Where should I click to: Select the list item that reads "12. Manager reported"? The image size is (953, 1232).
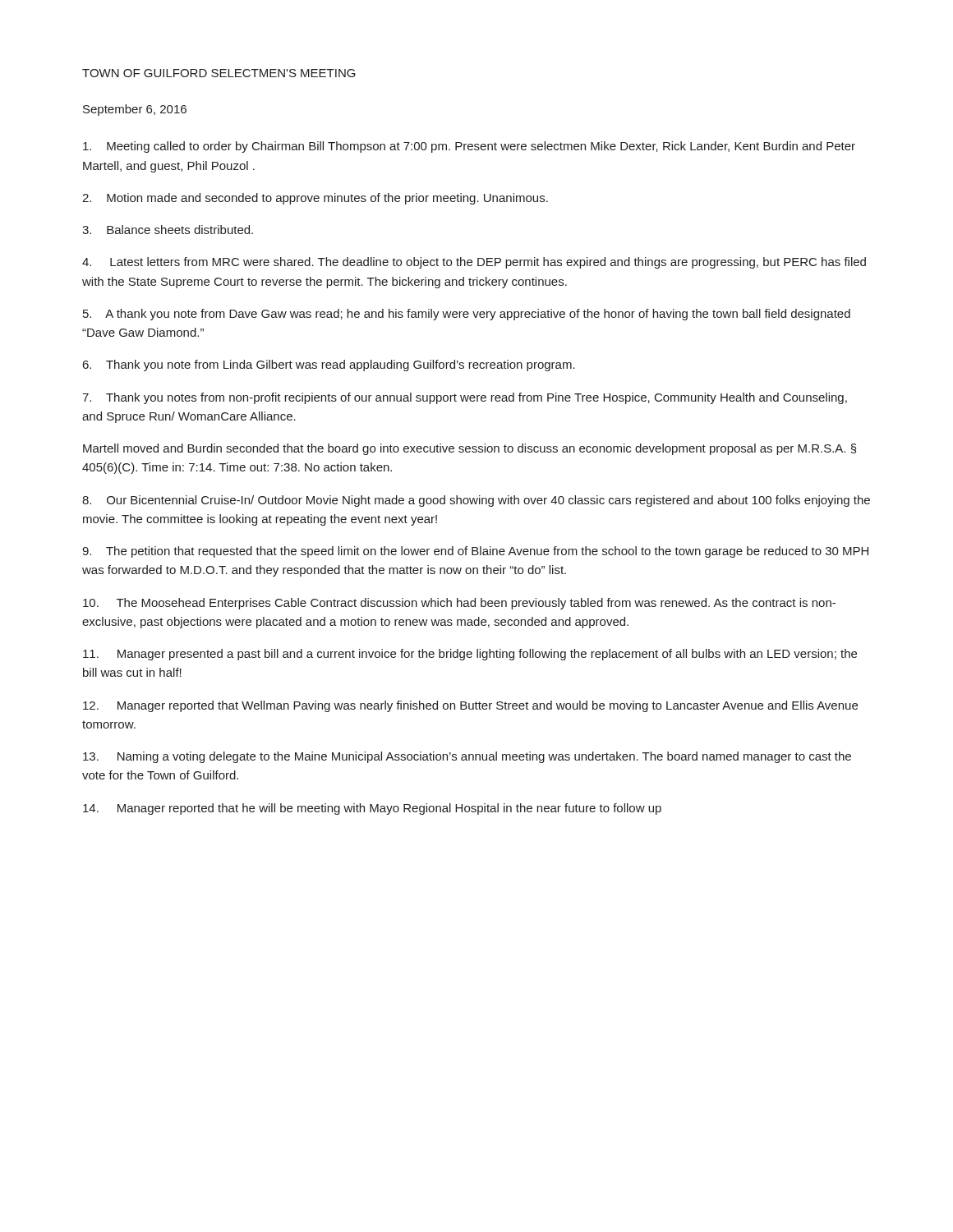click(470, 714)
